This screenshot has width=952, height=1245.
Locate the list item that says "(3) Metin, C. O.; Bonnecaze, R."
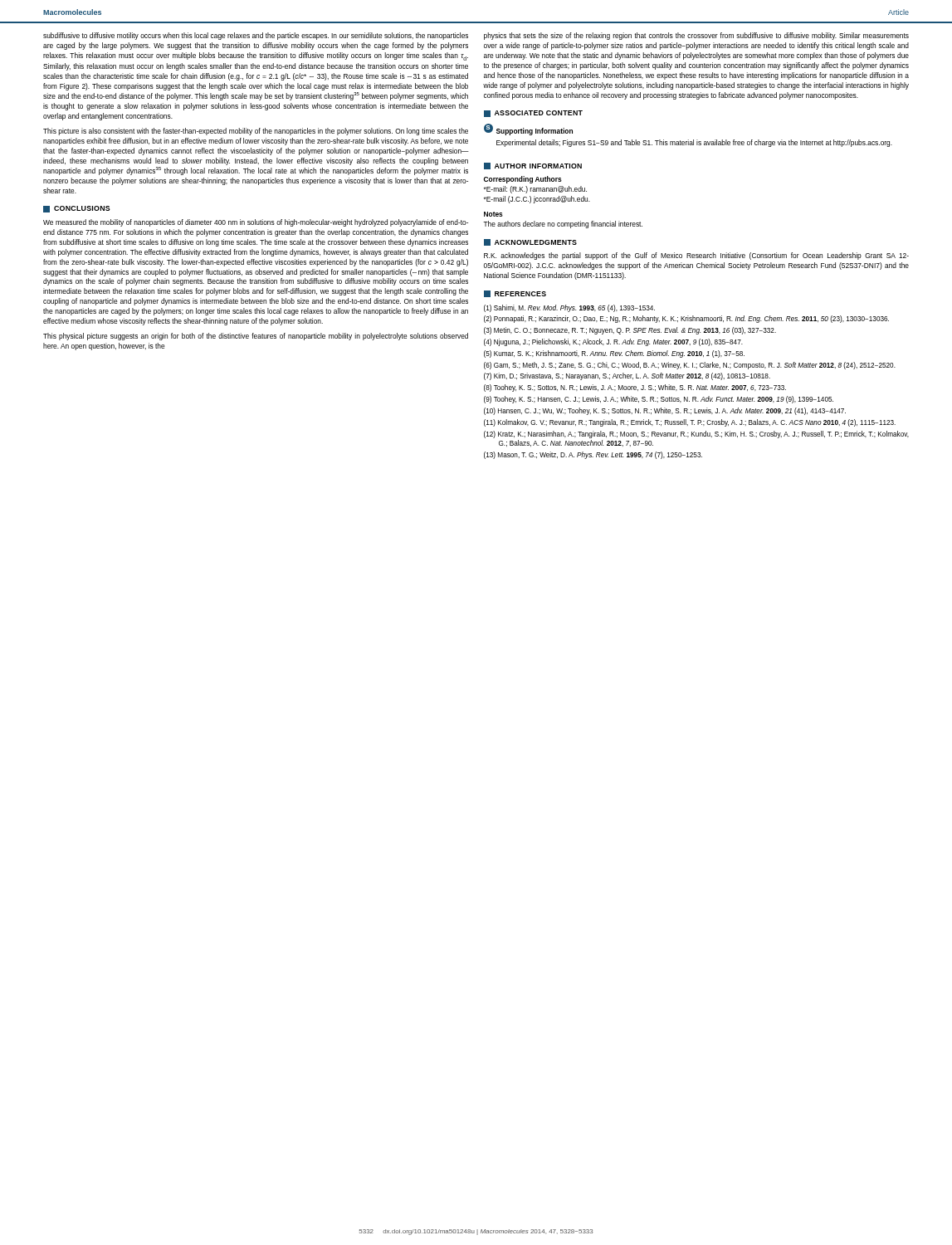(x=696, y=331)
